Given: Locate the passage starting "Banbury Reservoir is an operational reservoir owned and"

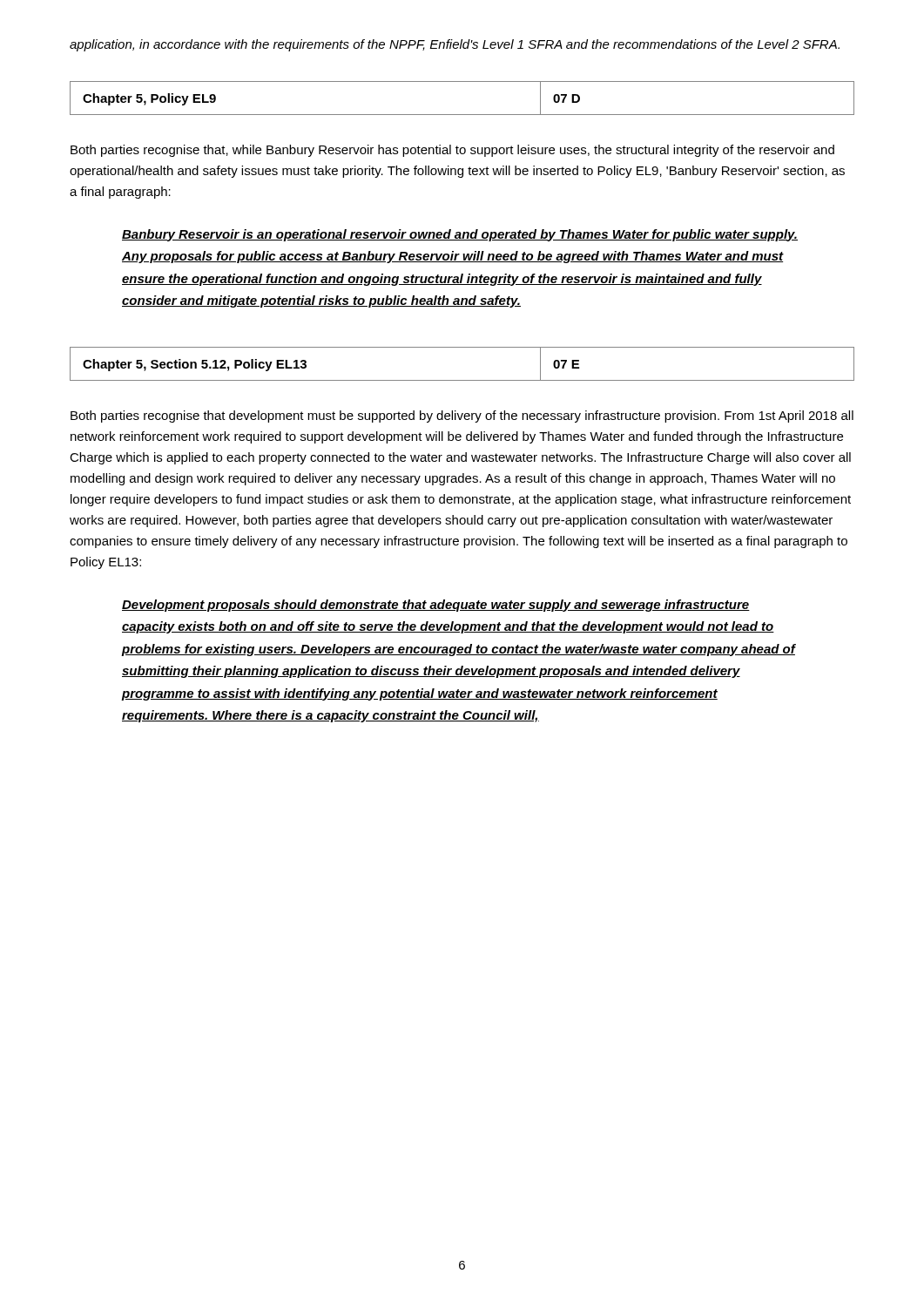Looking at the screenshot, I should pyautogui.click(x=462, y=267).
